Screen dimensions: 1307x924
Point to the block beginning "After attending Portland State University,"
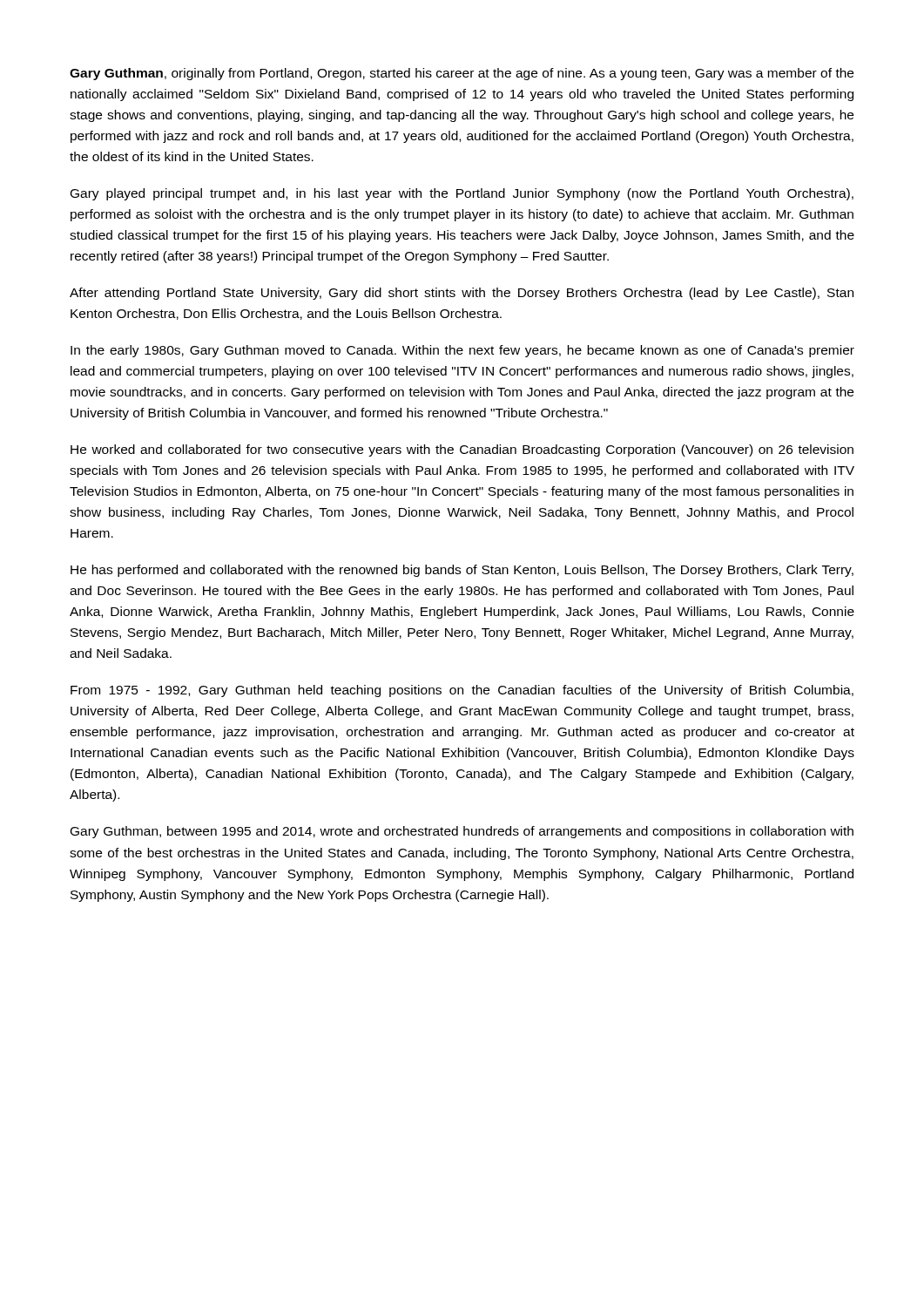(x=462, y=303)
